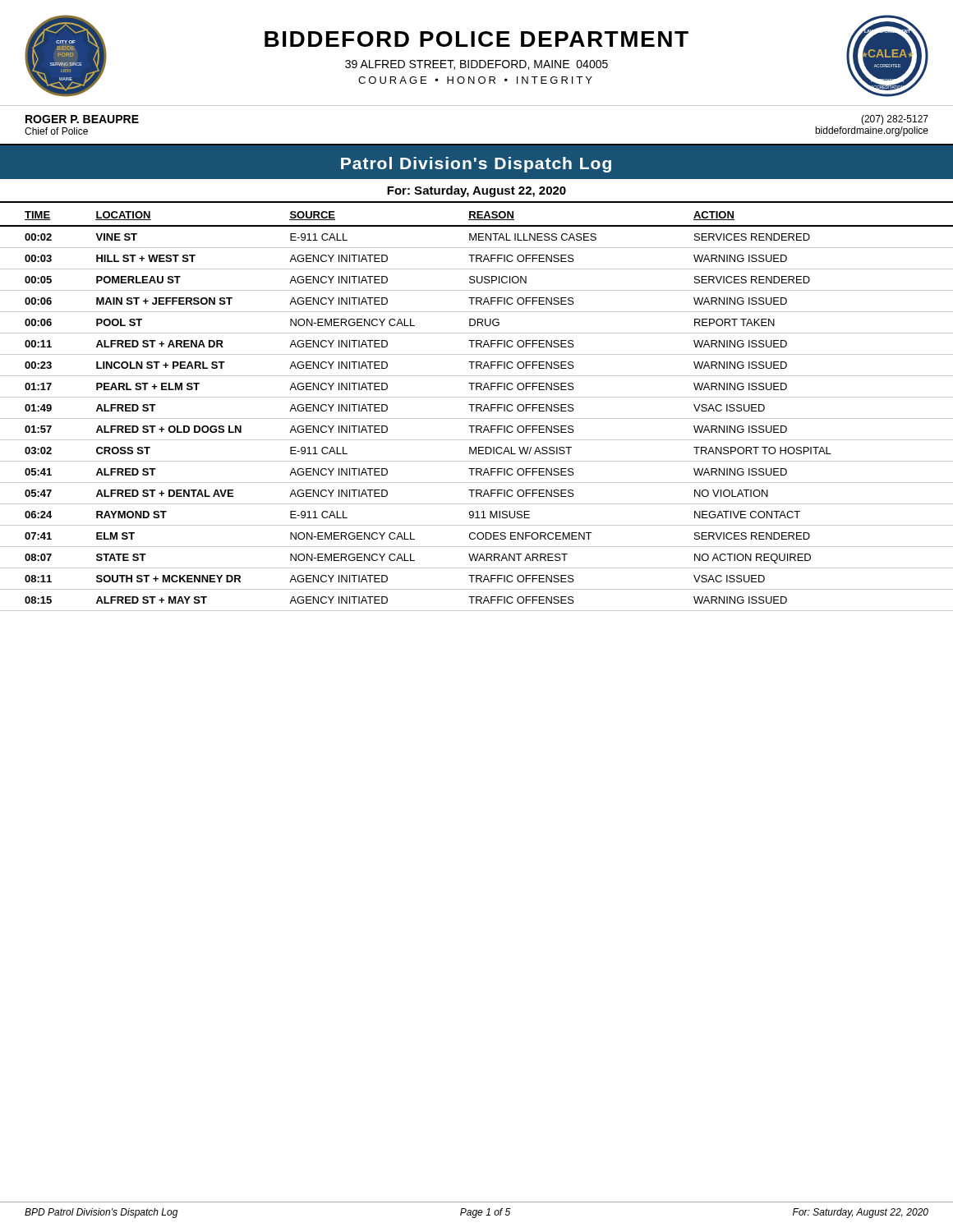Click where it says "Patrol Division's Dispatch Log"
The image size is (953, 1232).
476,163
